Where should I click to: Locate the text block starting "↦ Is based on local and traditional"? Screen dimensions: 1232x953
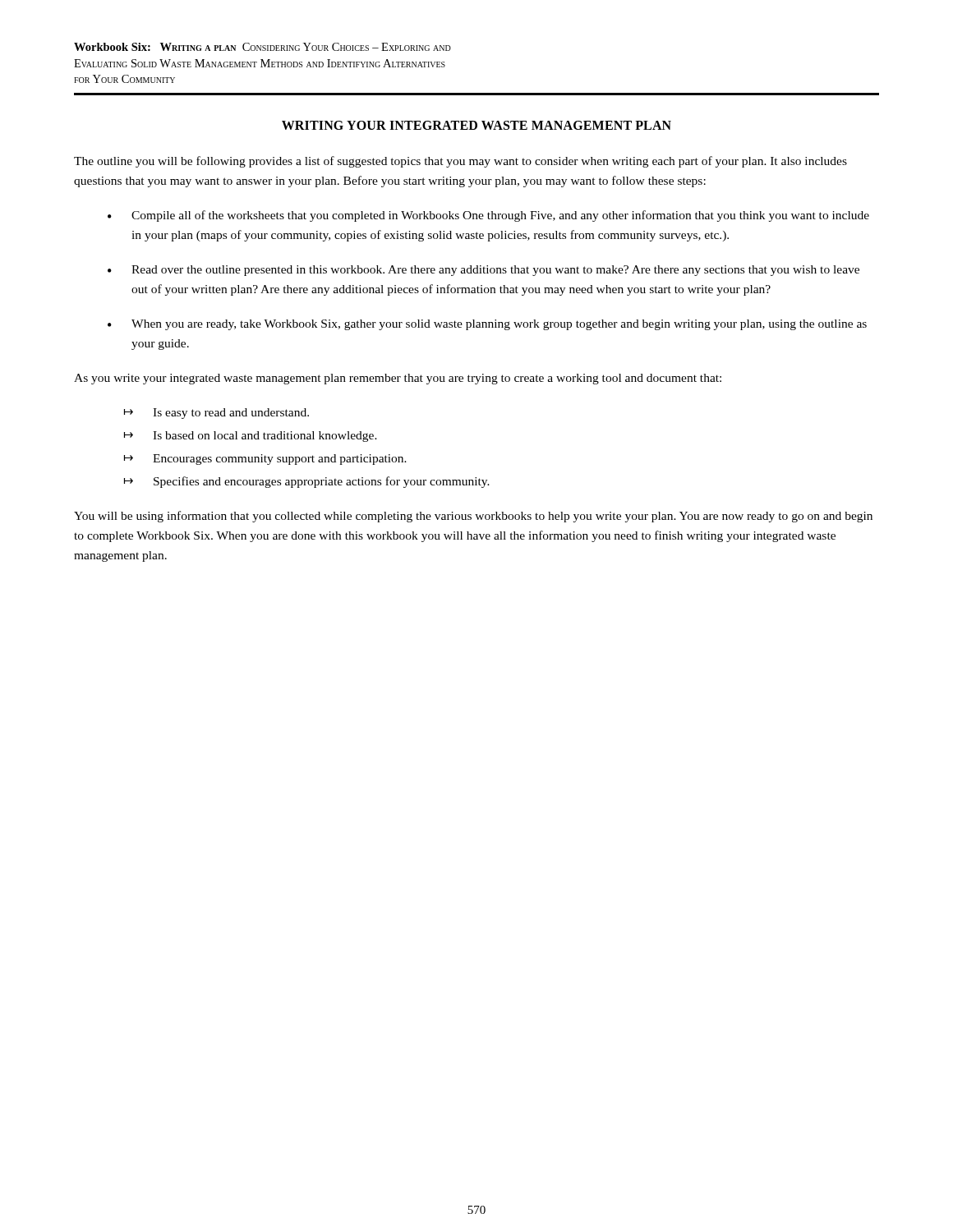tap(251, 437)
